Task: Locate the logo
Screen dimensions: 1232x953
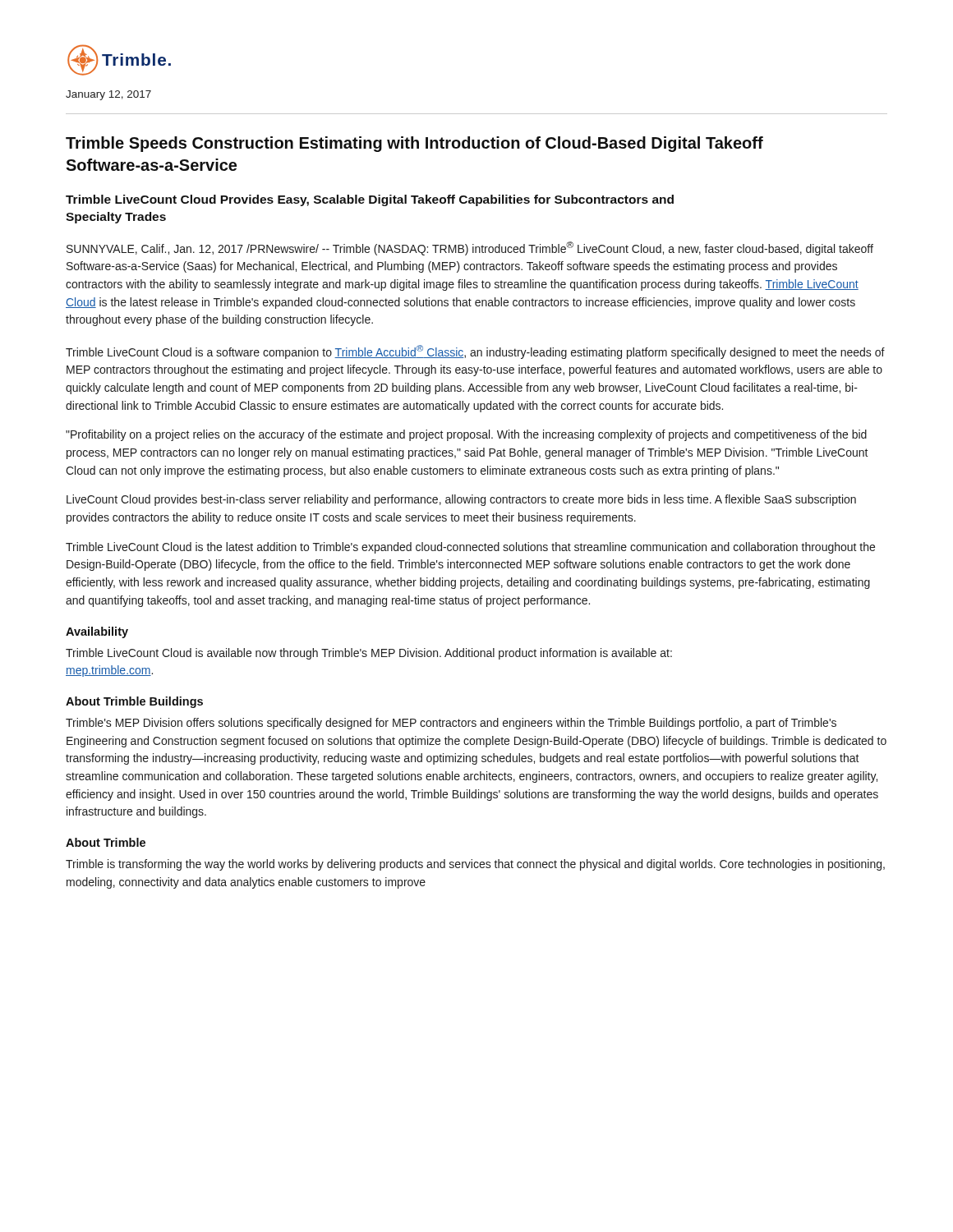Action: pos(476,62)
